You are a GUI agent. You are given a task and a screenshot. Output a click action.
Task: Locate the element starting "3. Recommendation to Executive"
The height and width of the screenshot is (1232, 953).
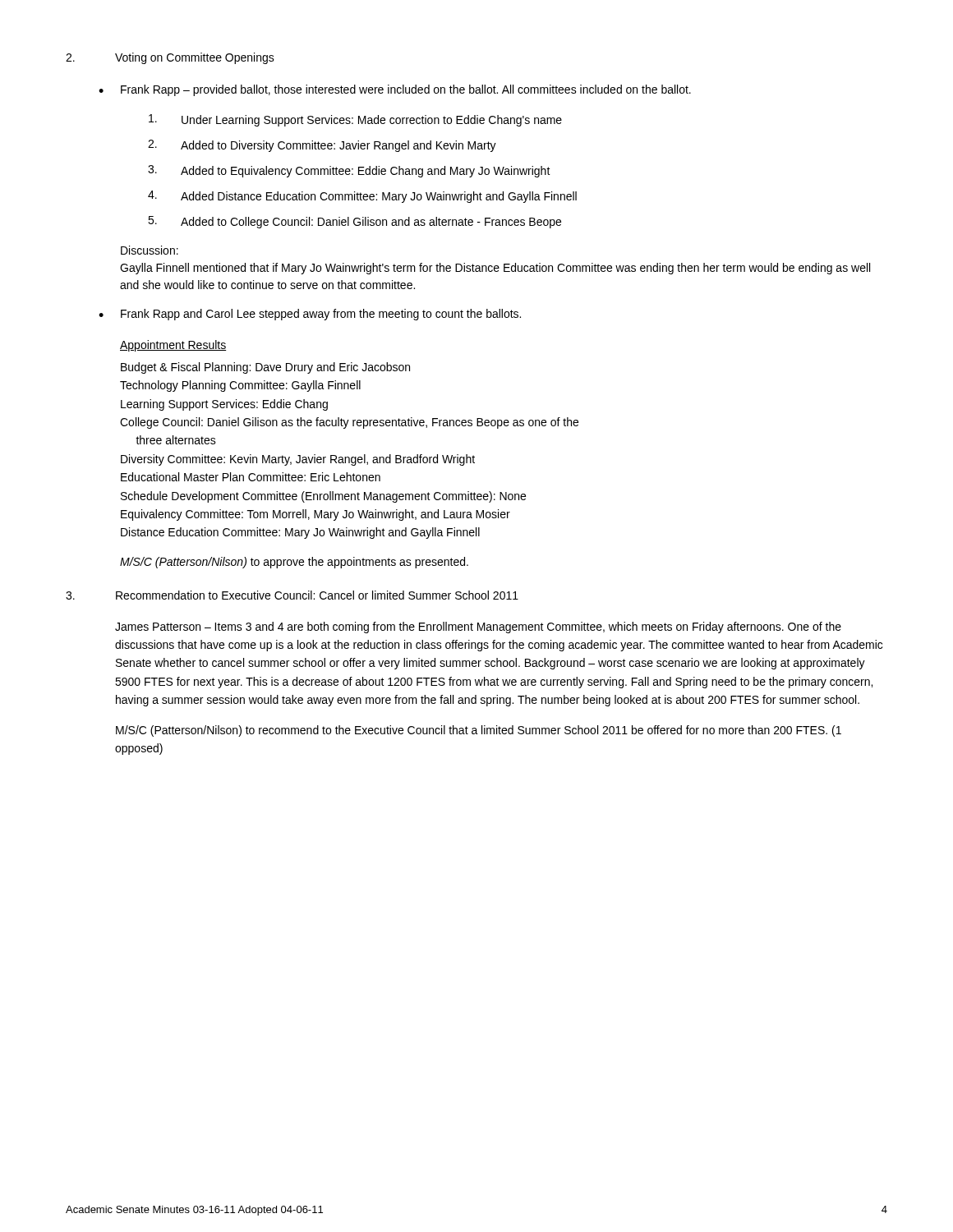pos(476,596)
